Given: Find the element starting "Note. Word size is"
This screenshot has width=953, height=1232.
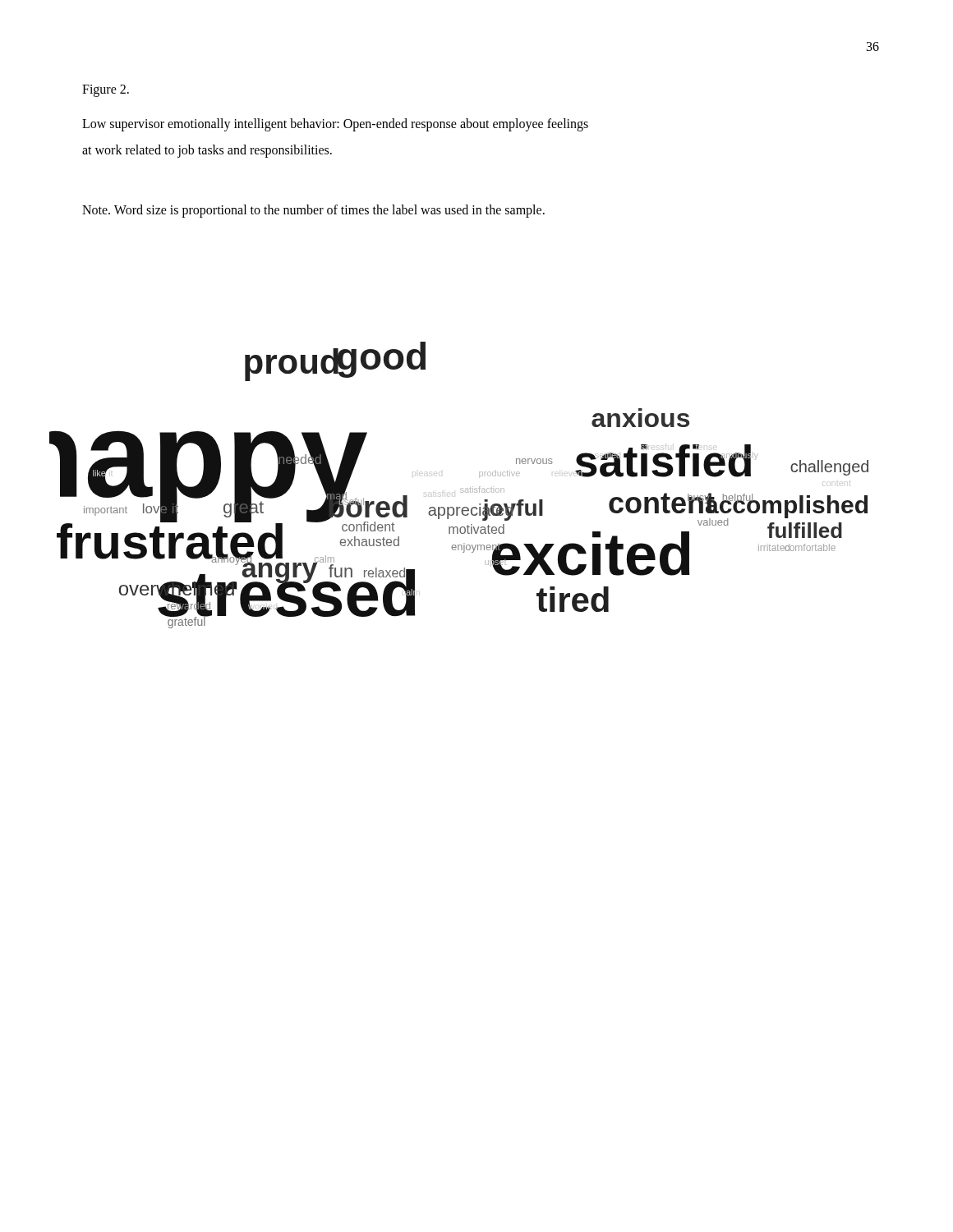Looking at the screenshot, I should point(314,210).
